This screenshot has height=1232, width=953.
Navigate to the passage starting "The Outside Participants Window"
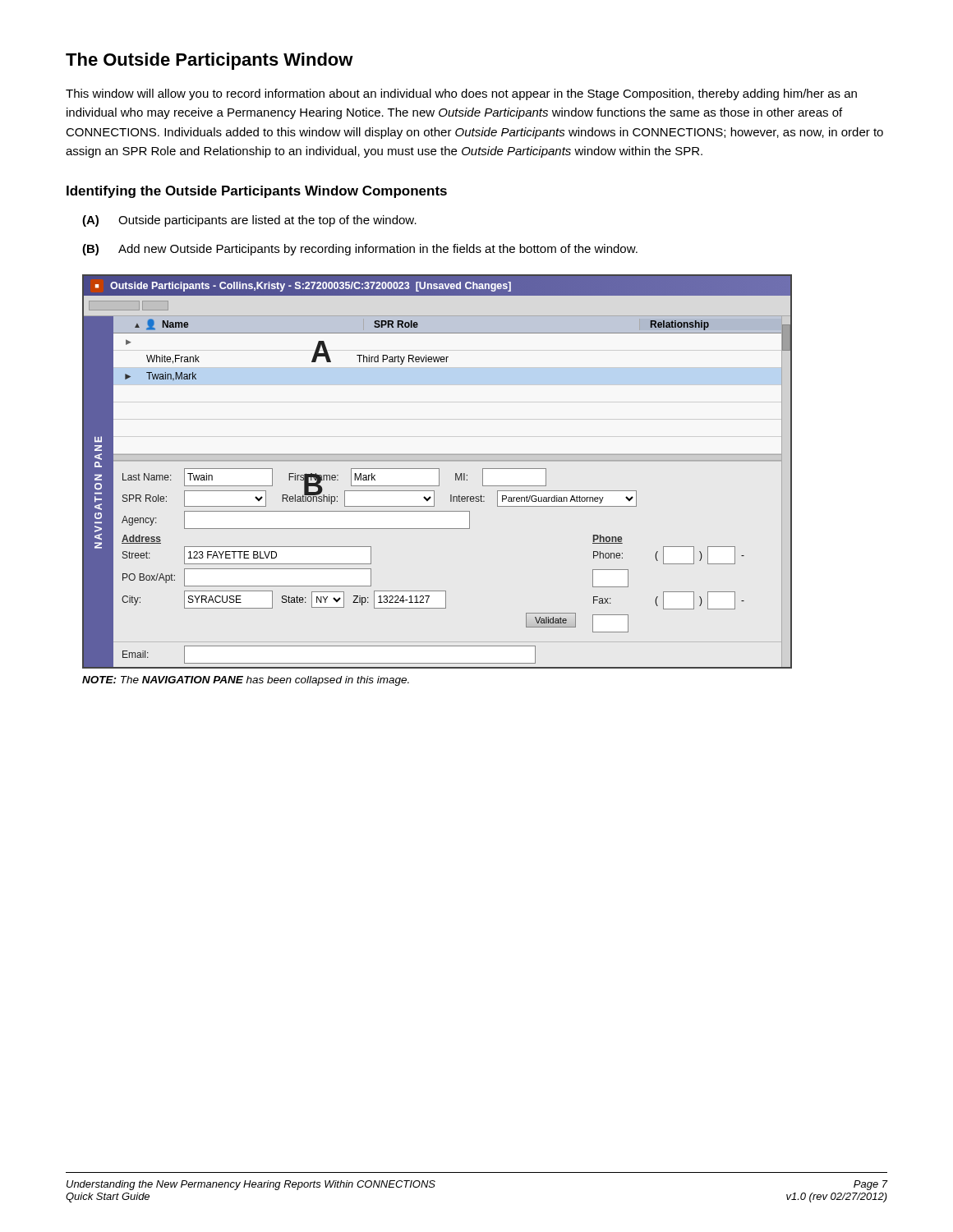point(209,60)
